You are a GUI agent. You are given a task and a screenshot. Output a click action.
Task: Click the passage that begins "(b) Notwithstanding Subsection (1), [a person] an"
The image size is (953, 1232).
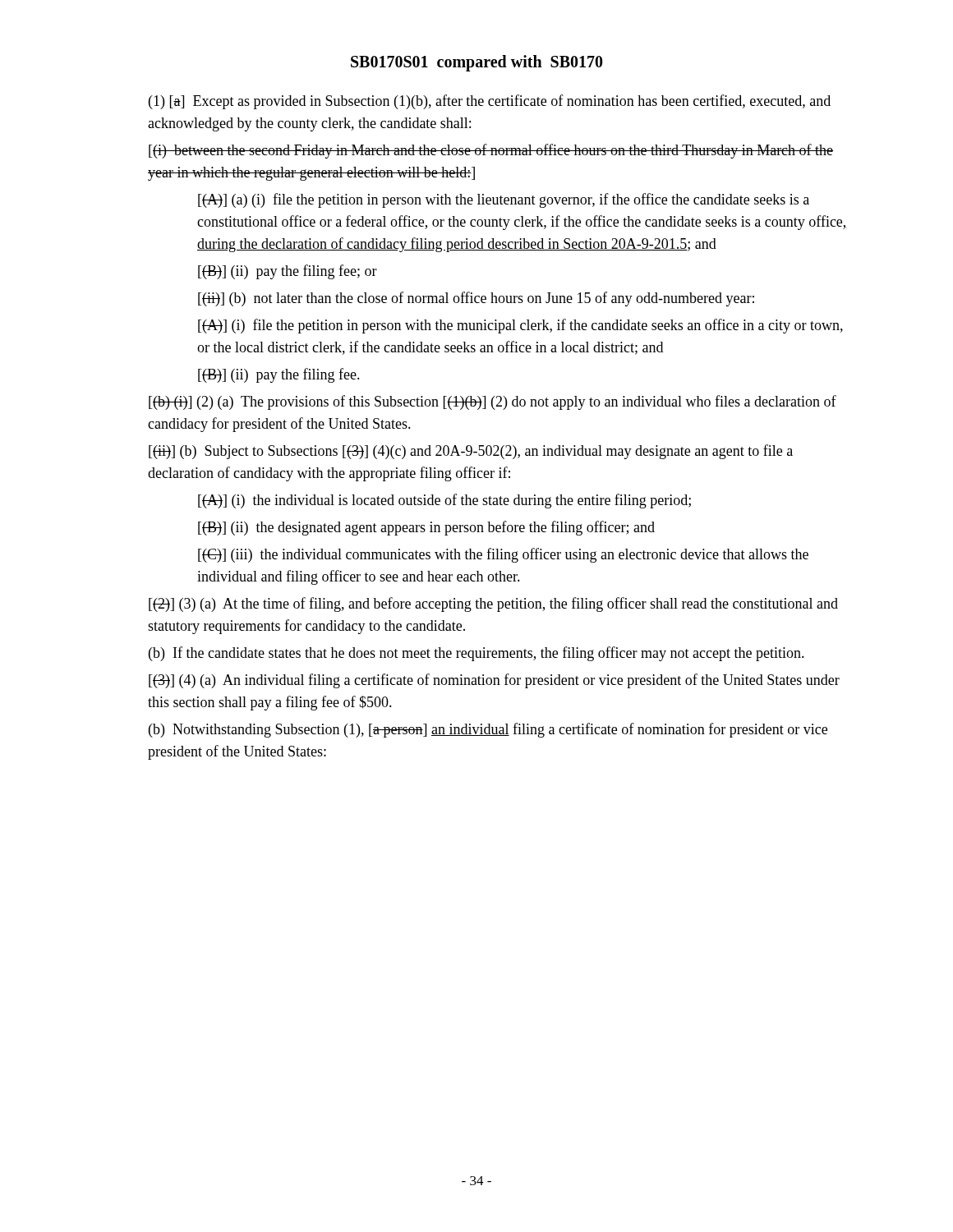[x=501, y=741]
